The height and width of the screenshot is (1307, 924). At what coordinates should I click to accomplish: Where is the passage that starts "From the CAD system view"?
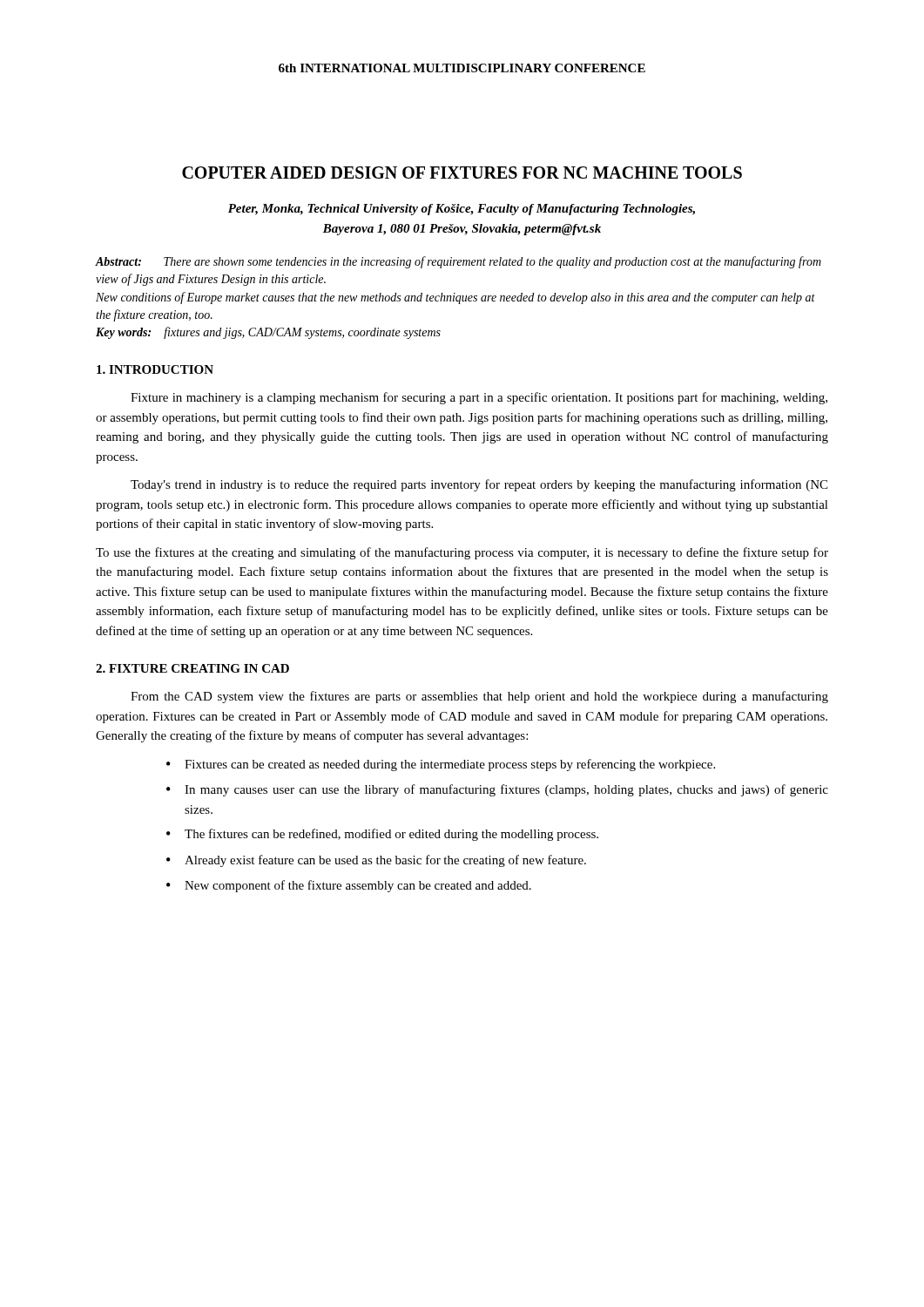[x=462, y=716]
